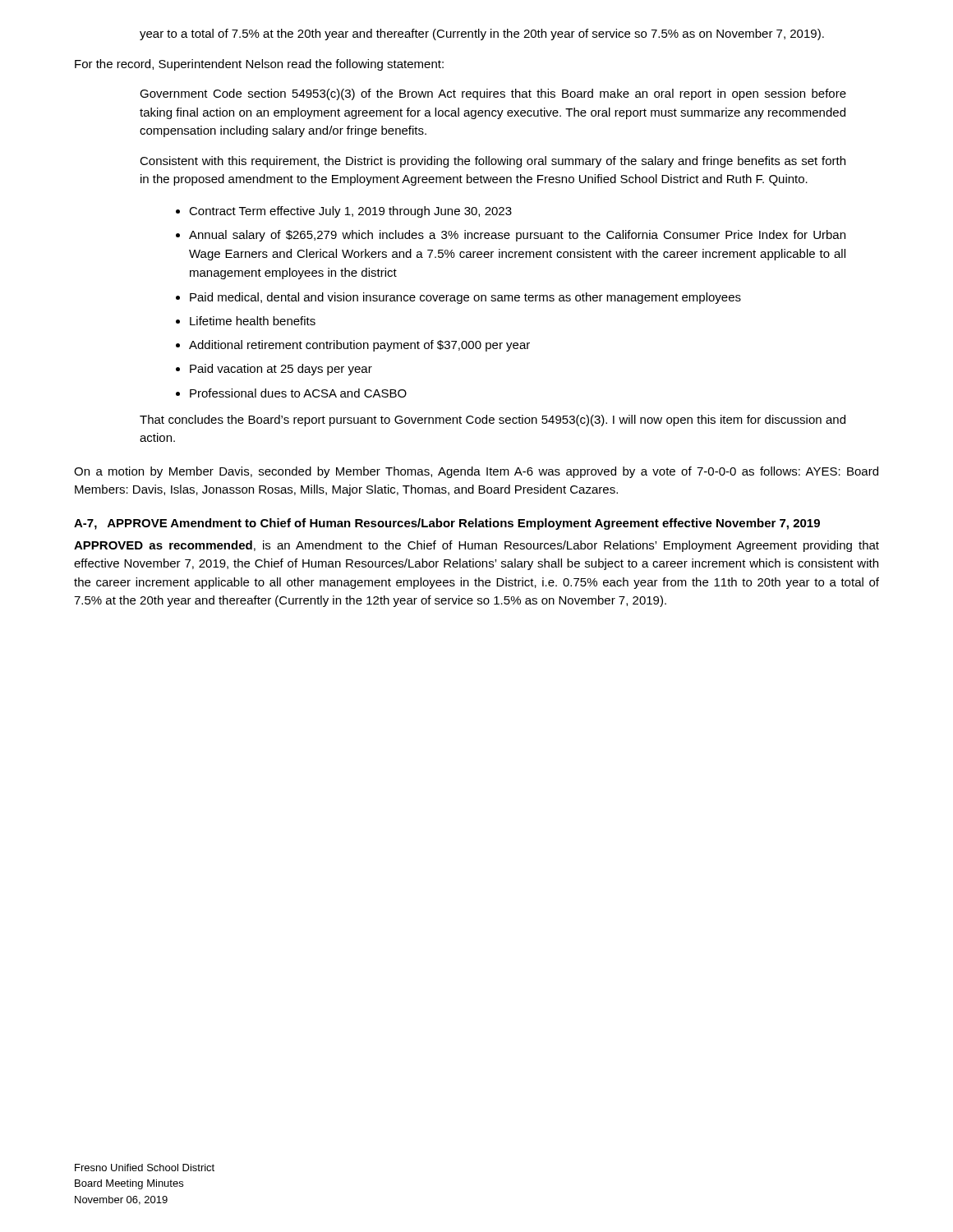Locate the block of text that opens with "Annual salary of $265,279 which"
Screen dimensions: 1232x953
(518, 253)
